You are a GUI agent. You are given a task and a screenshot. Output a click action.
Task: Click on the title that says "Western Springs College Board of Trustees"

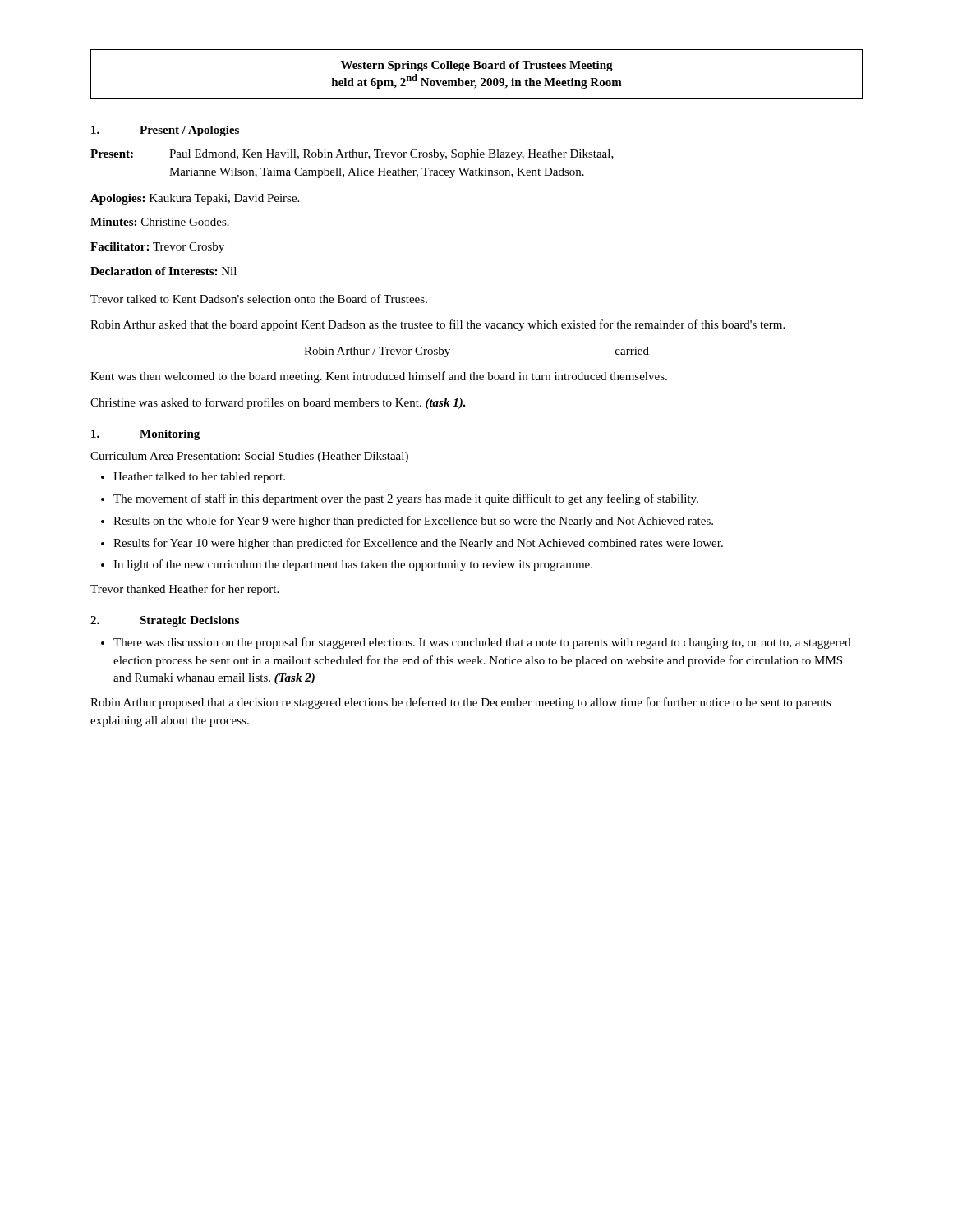(476, 74)
